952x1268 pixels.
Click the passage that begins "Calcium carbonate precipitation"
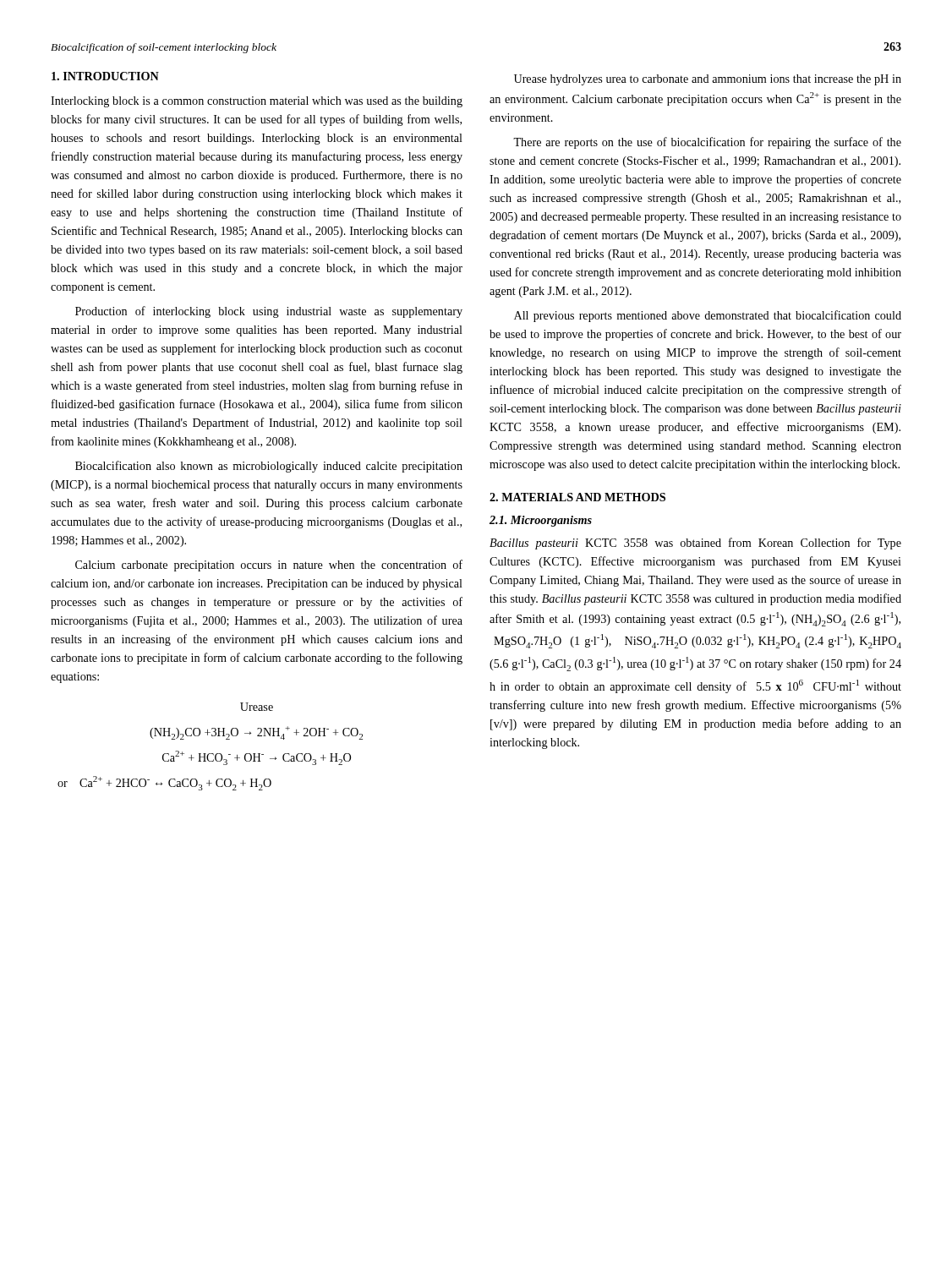point(257,620)
